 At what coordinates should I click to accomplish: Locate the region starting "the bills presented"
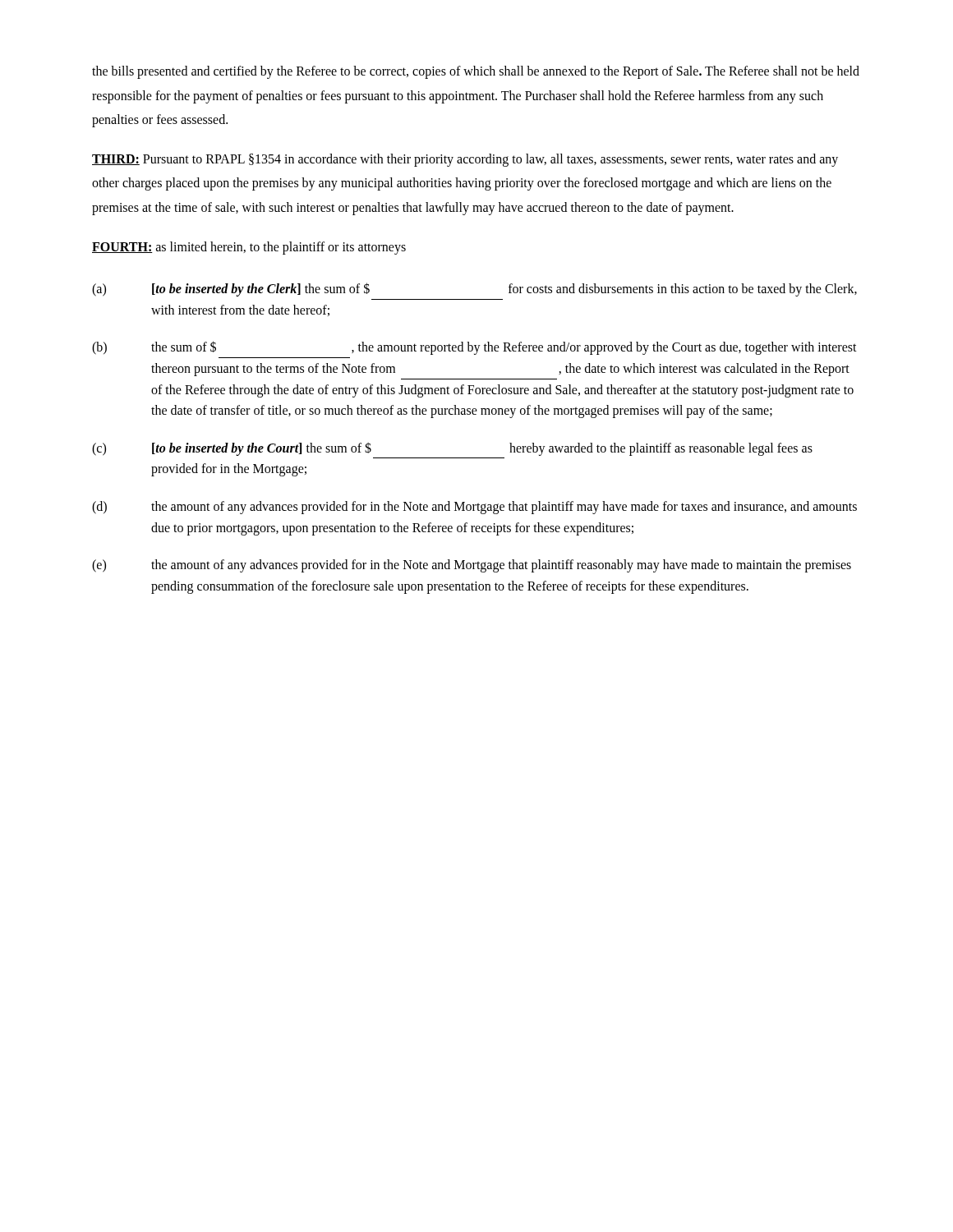[476, 95]
